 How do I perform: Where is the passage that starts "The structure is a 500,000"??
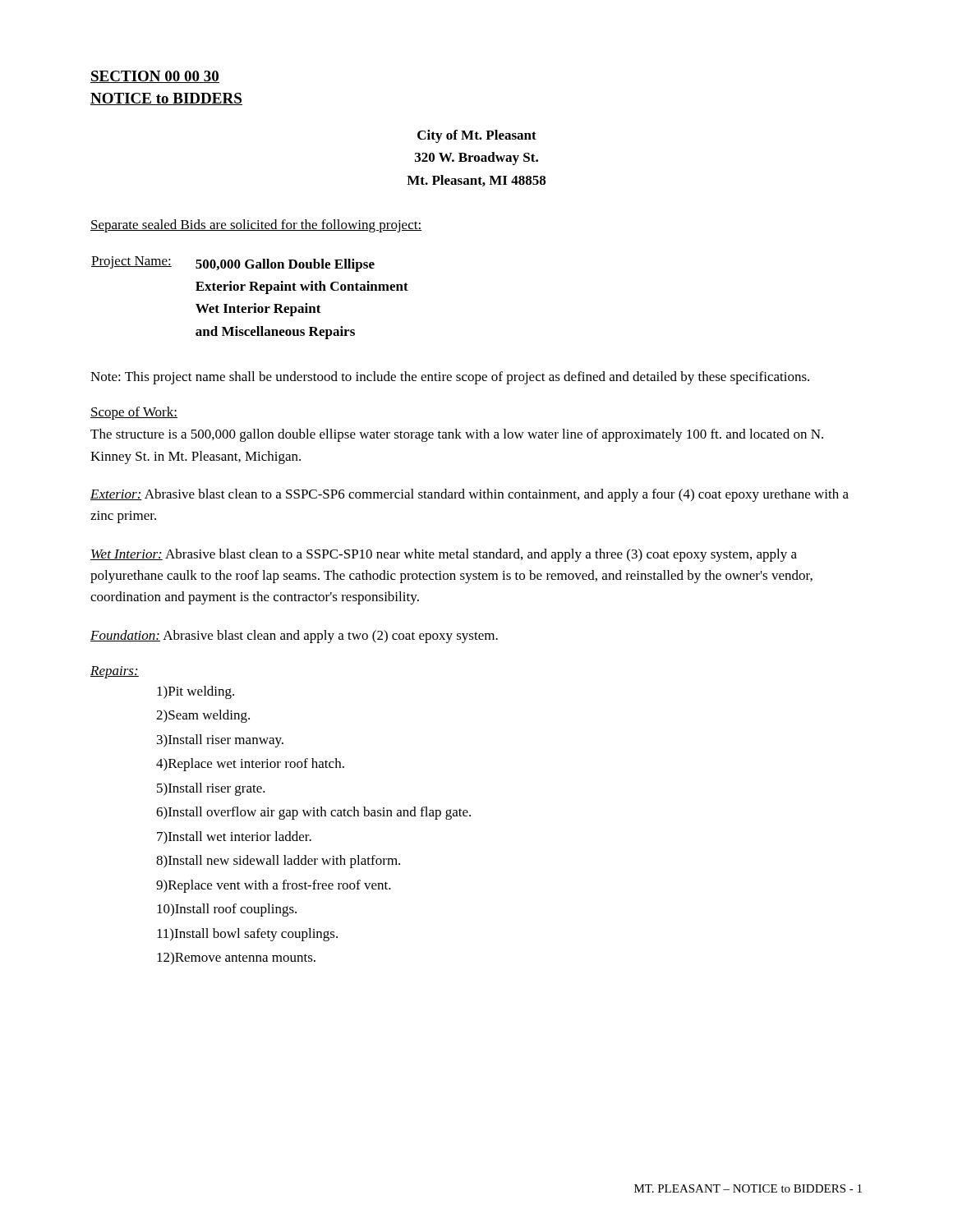coord(457,445)
